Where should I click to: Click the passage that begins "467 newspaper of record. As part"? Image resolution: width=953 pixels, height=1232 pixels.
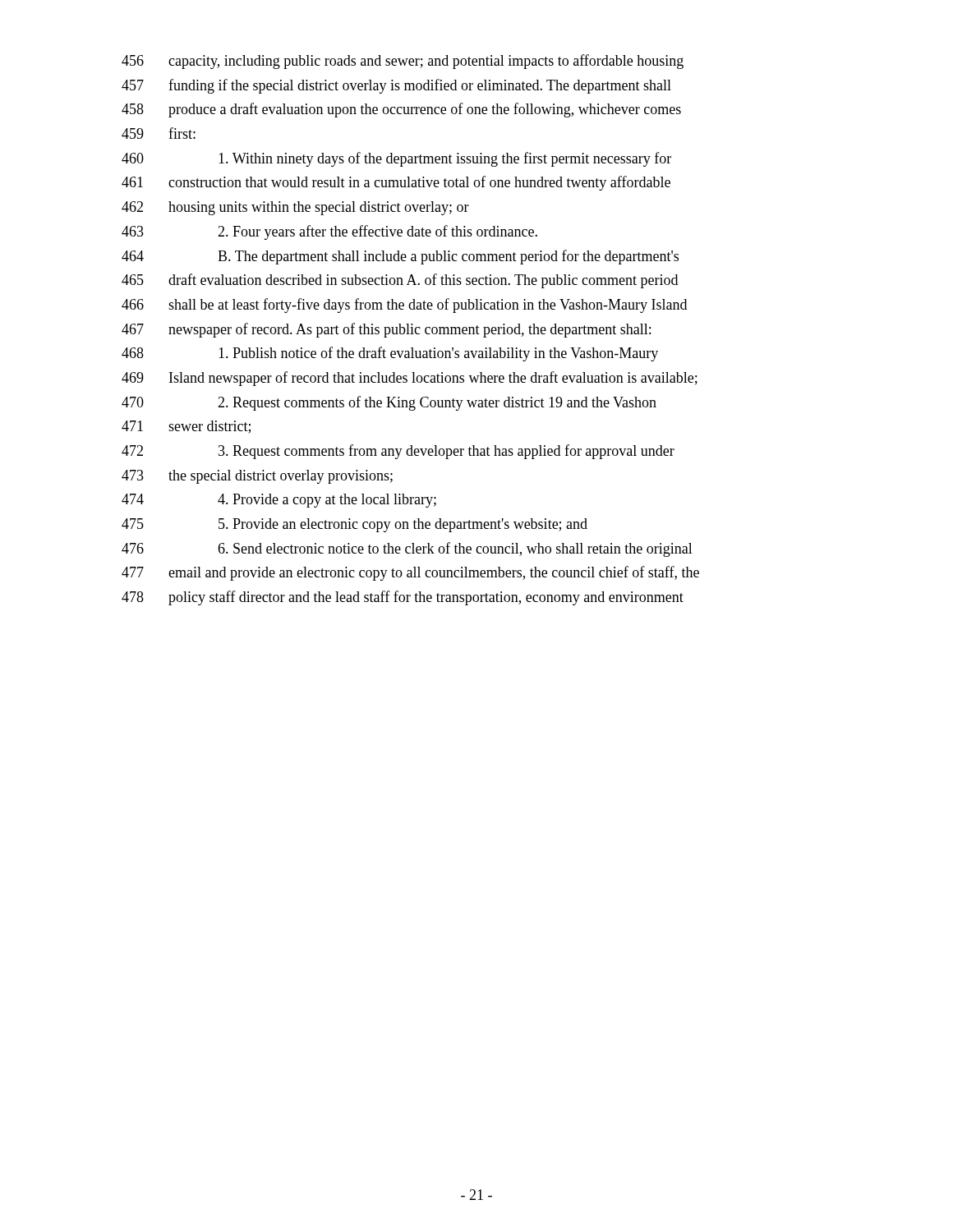pos(485,330)
